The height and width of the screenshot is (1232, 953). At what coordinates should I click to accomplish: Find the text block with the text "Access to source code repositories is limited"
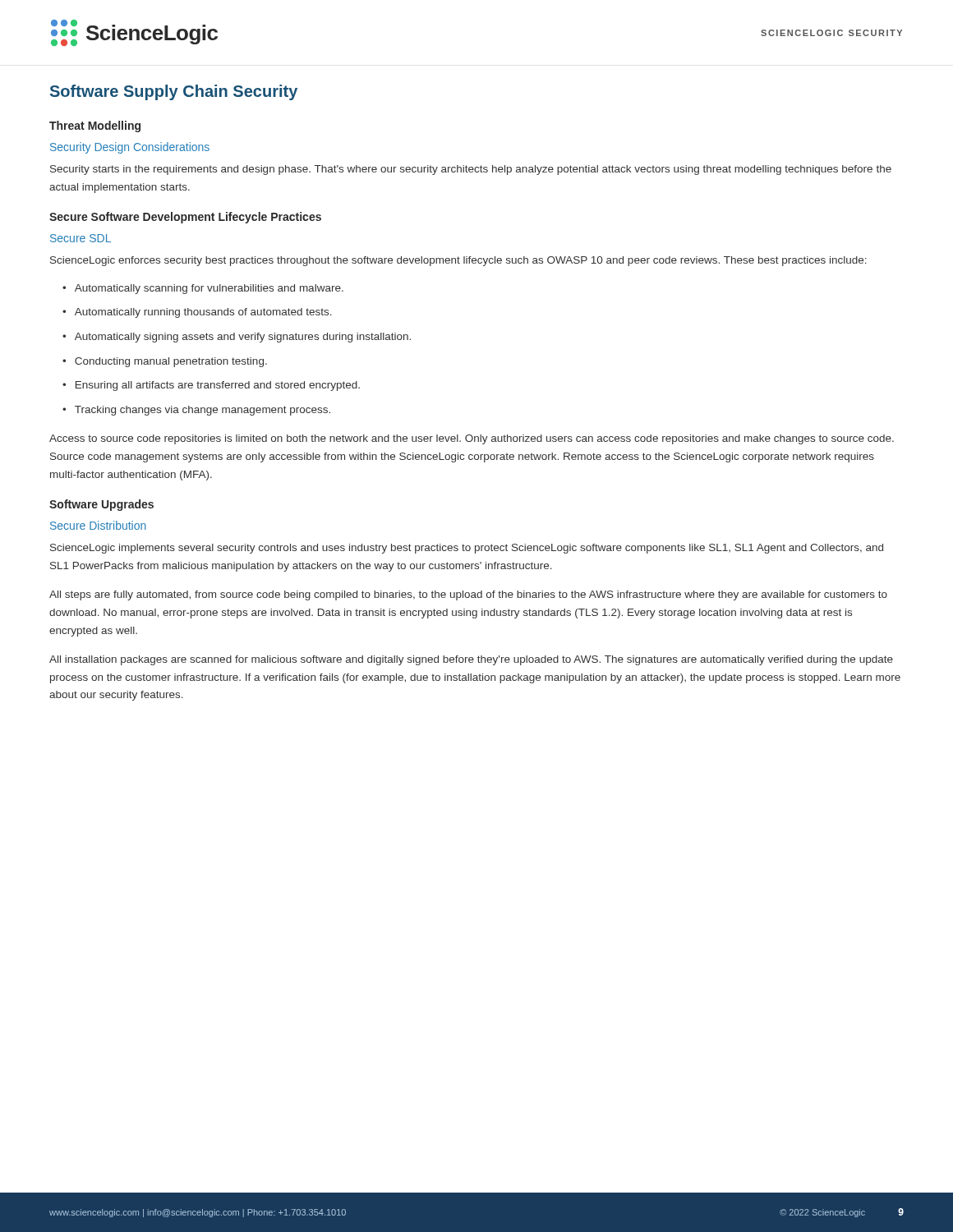472,456
